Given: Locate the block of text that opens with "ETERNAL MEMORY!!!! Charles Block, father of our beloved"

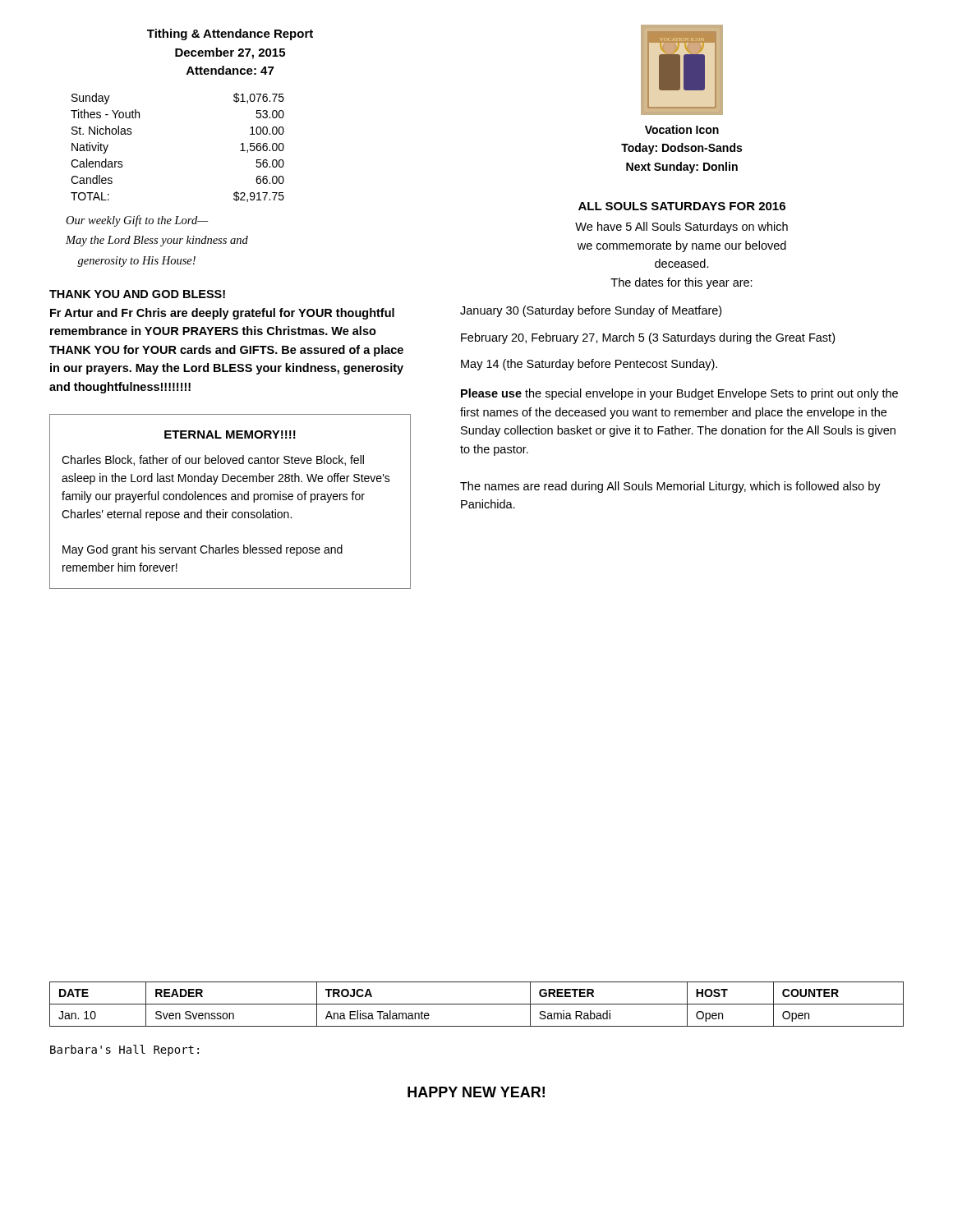Looking at the screenshot, I should [230, 499].
